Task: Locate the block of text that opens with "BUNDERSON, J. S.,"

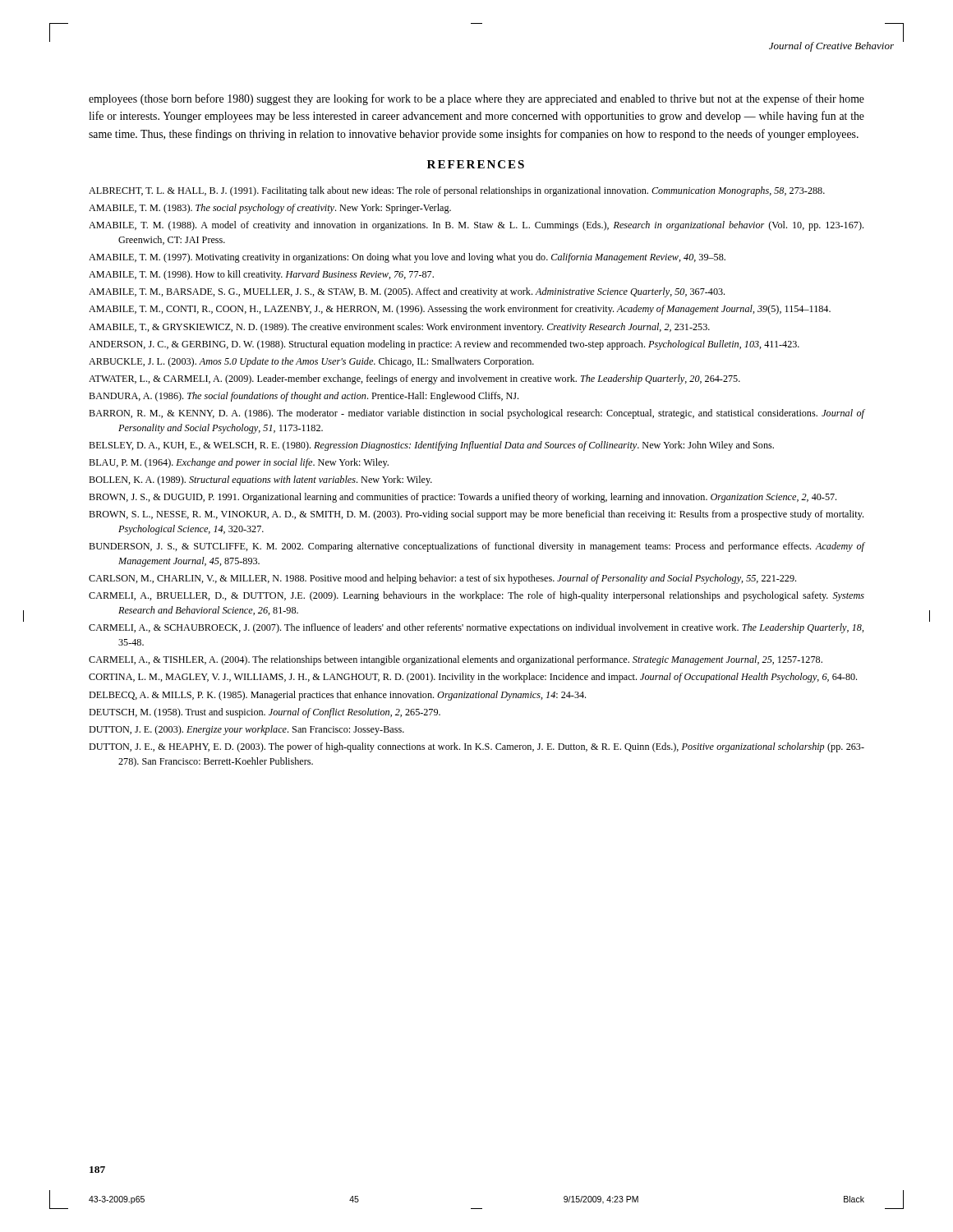Action: (476, 554)
